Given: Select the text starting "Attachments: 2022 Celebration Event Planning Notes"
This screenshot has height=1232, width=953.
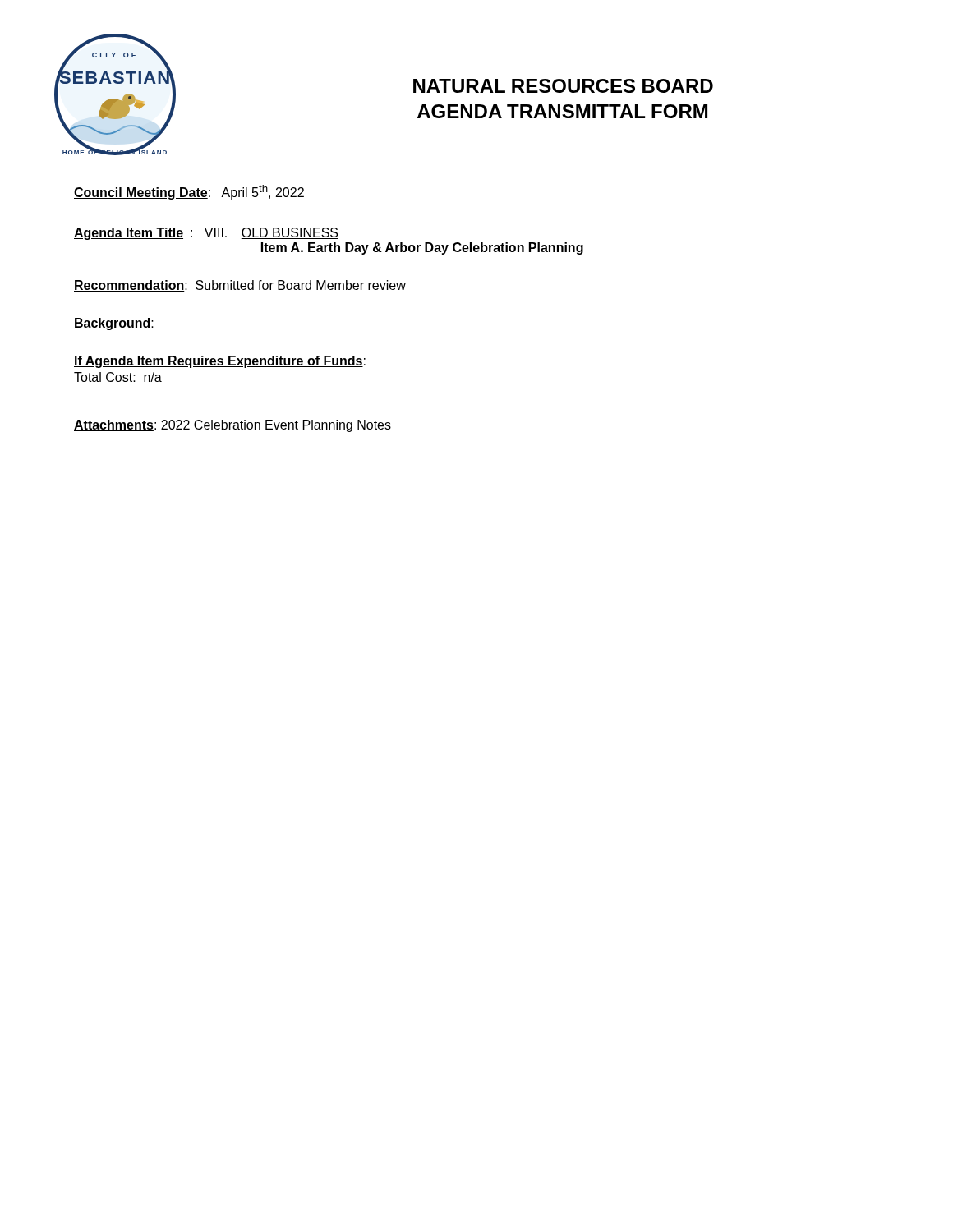Looking at the screenshot, I should pyautogui.click(x=232, y=425).
